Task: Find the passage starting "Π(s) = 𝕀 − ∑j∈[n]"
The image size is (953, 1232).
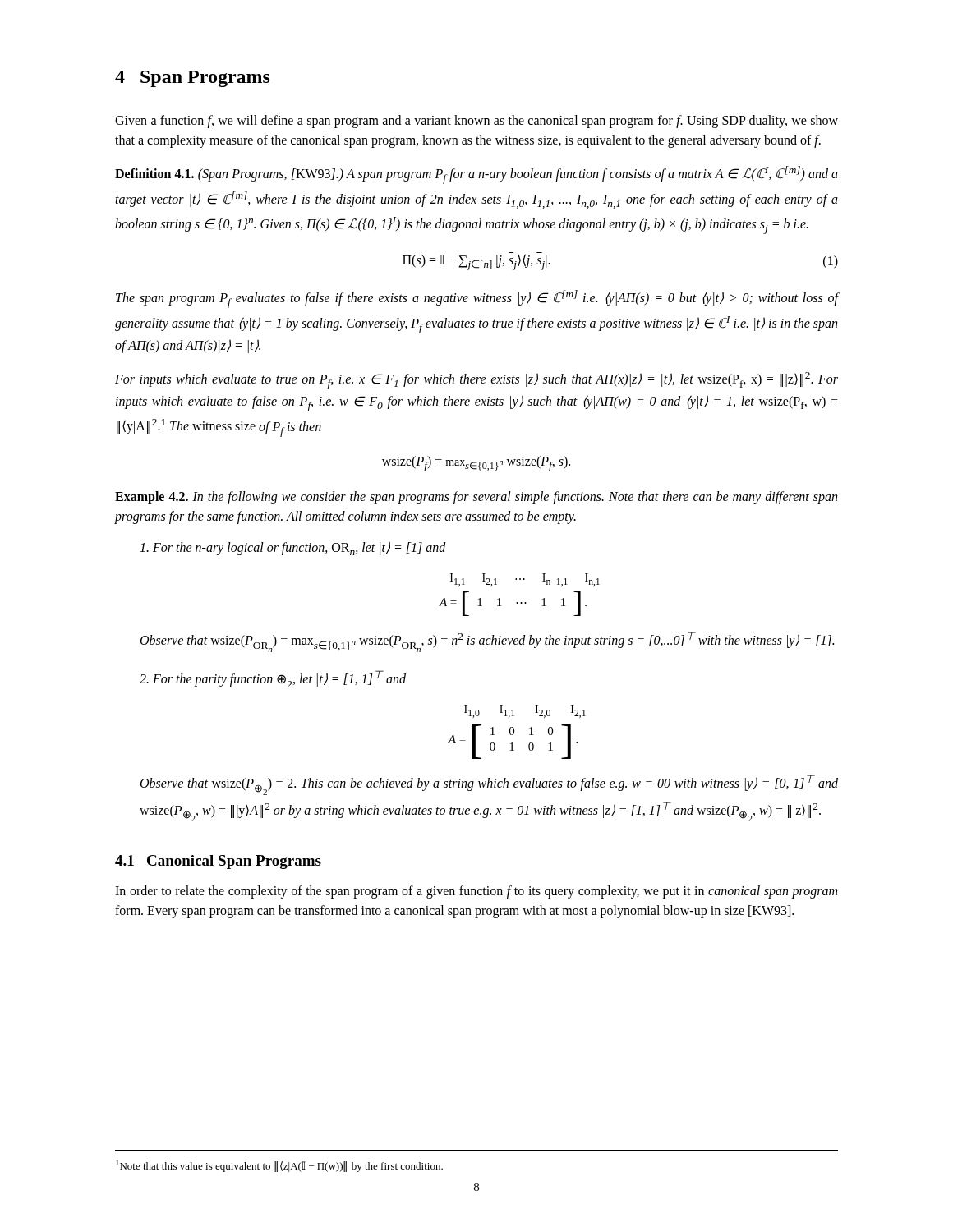Action: (476, 261)
